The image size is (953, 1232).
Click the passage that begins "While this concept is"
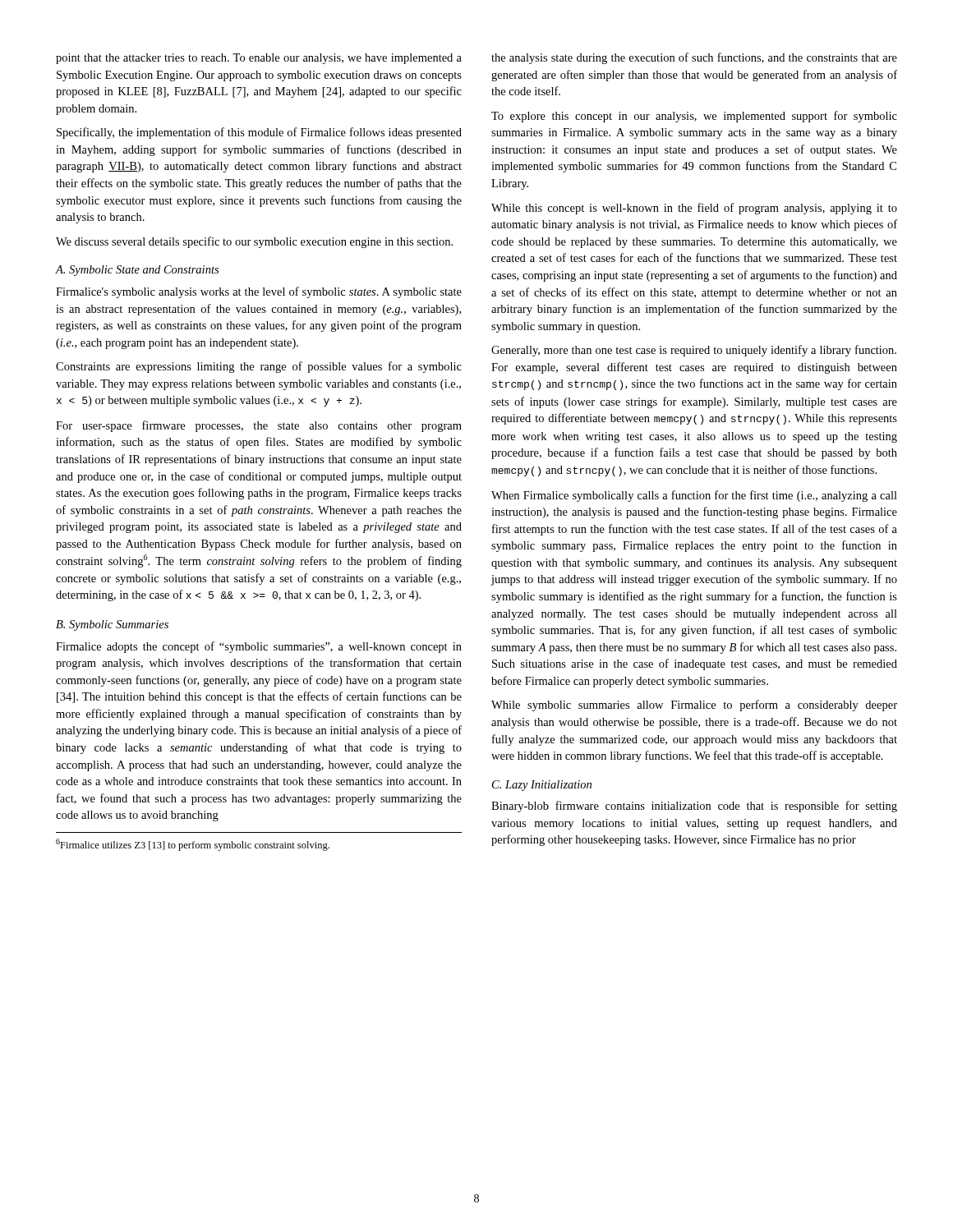tap(694, 267)
